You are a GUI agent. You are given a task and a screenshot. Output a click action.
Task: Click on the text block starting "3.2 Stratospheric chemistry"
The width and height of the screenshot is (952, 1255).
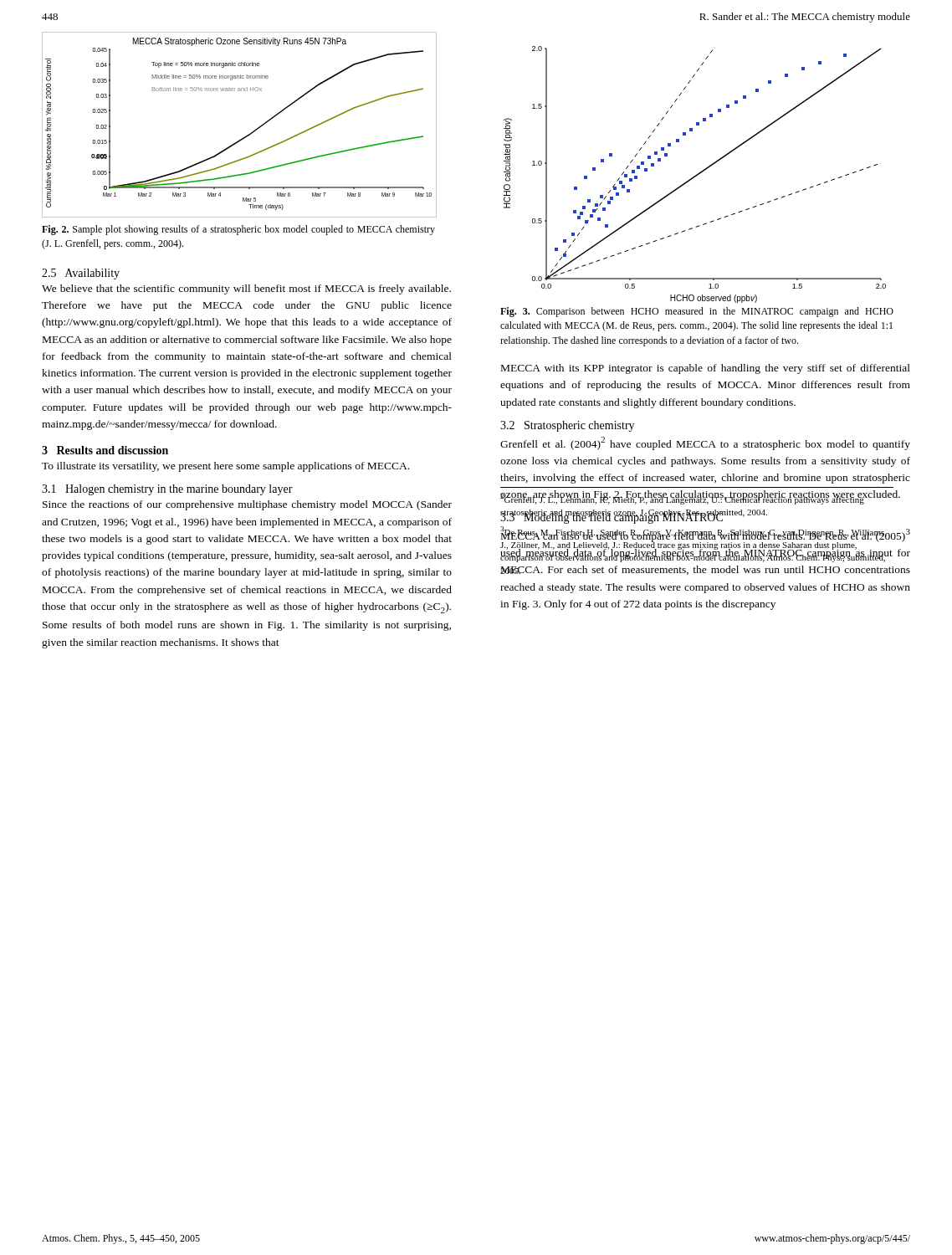[x=567, y=425]
